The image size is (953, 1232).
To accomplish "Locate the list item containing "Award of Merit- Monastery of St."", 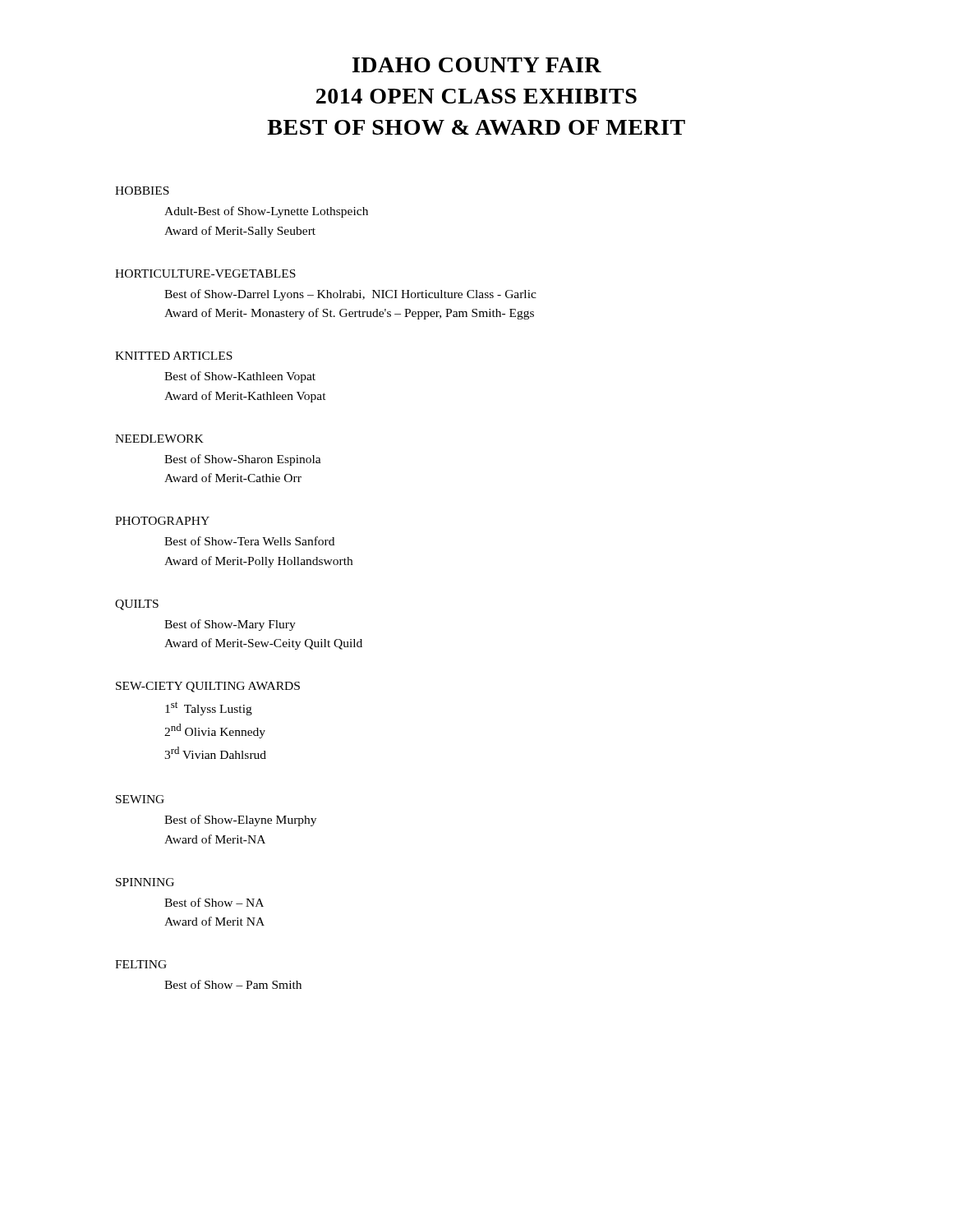I will 349,313.
